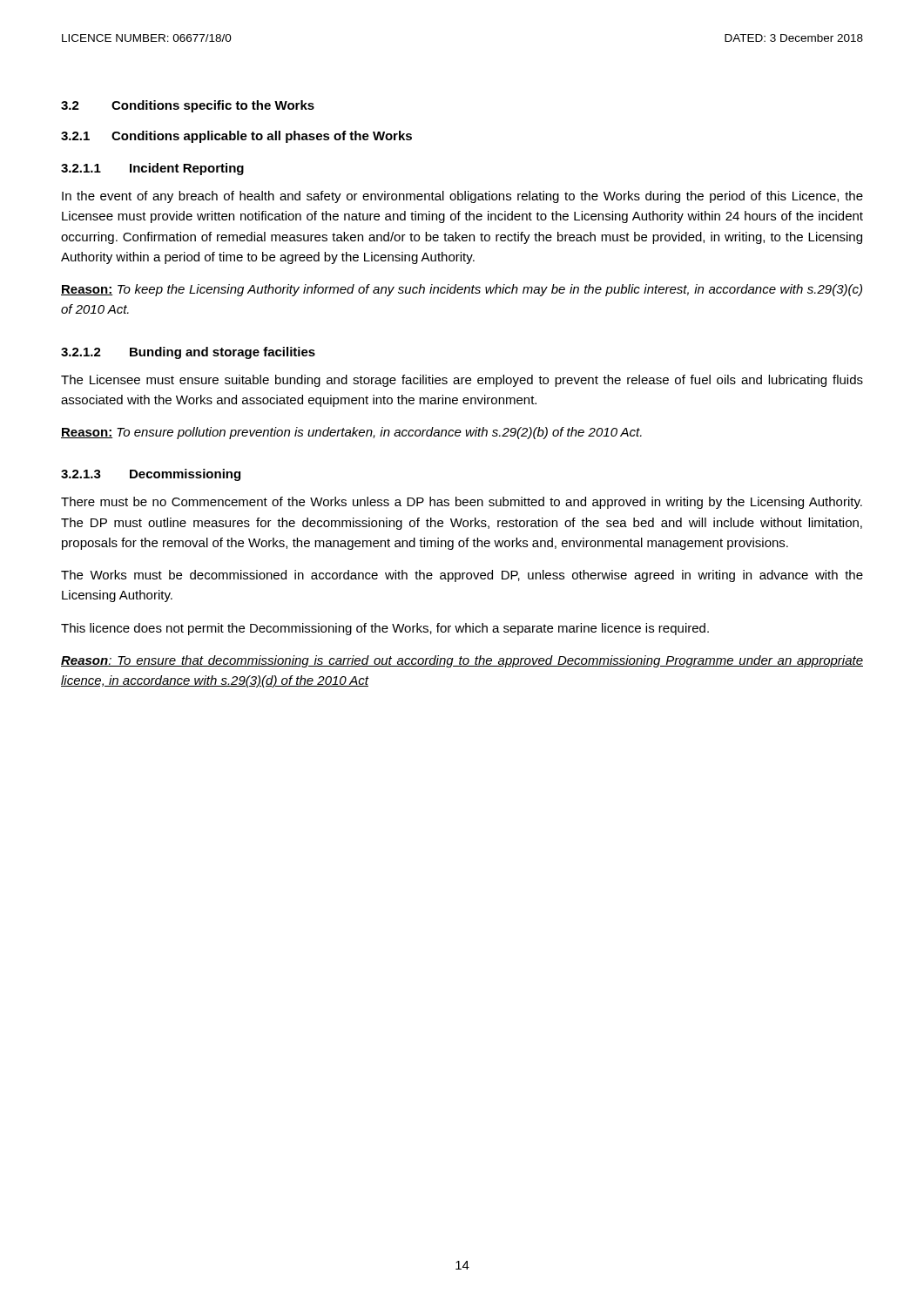Select the section header with the text "3.2.1.3 Decommissioning"

point(151,474)
